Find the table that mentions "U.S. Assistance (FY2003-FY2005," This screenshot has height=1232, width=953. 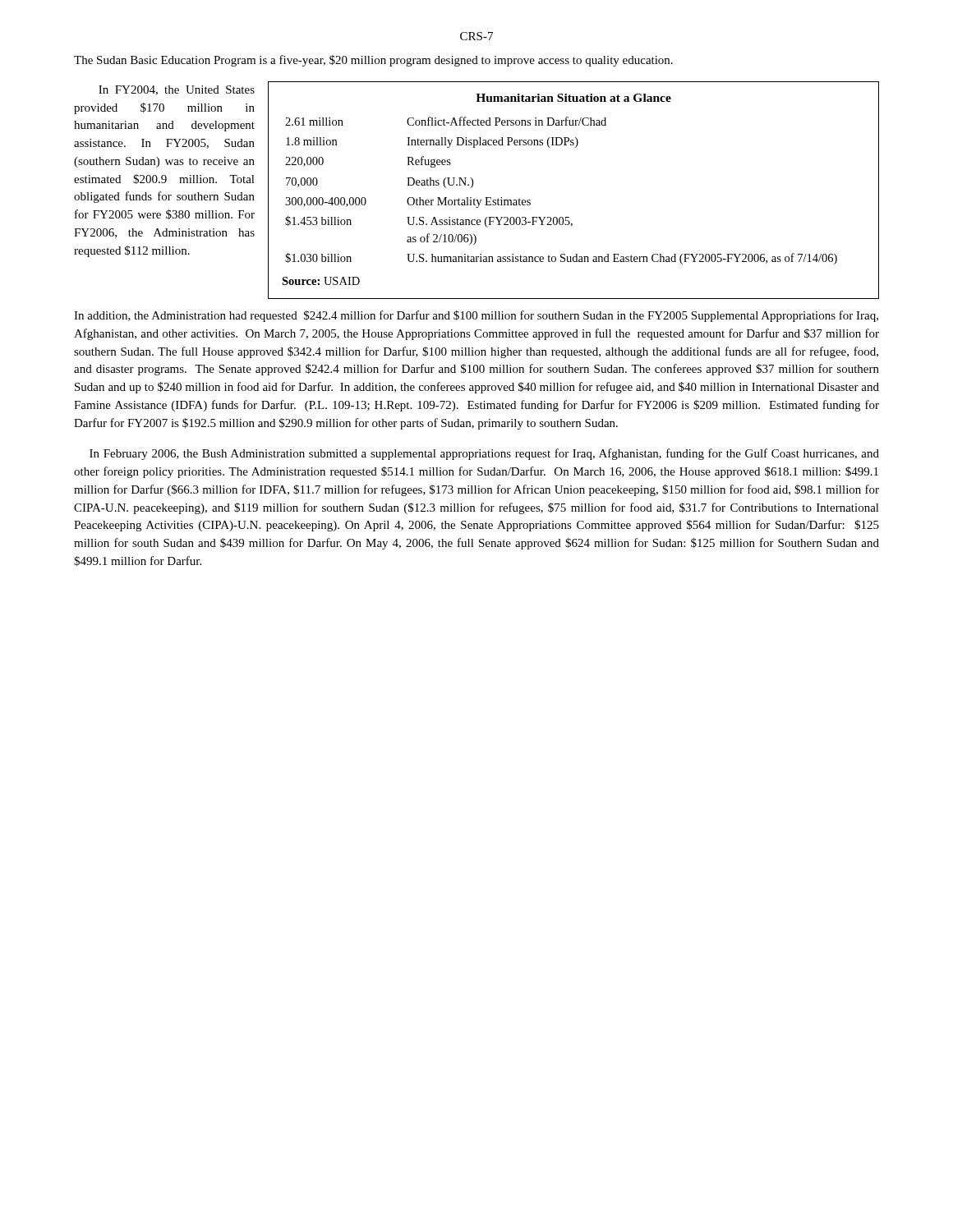[x=573, y=190]
